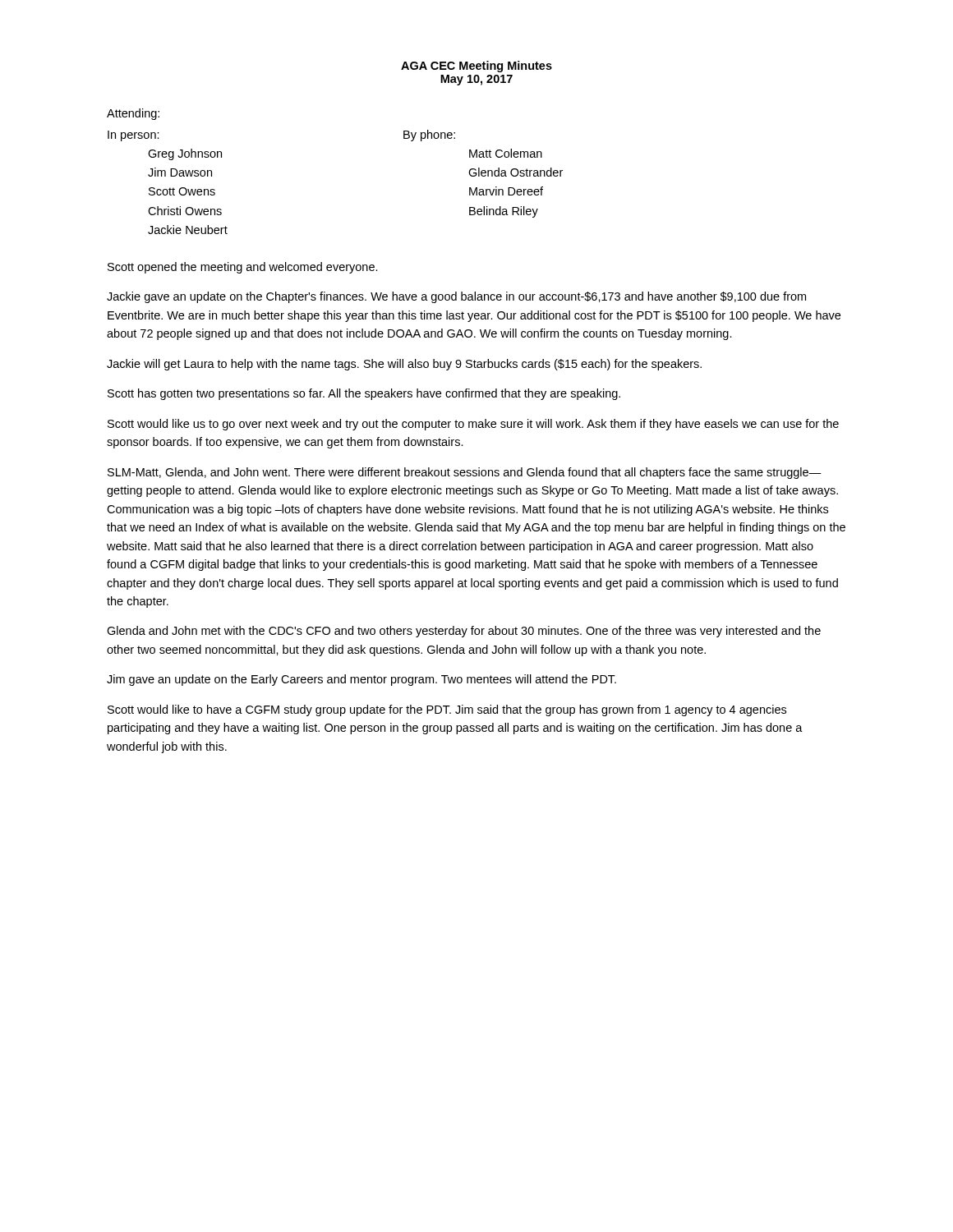The height and width of the screenshot is (1232, 953).
Task: Find the text block that says "SLM-Matt, Glenda, and John went."
Action: [x=476, y=537]
